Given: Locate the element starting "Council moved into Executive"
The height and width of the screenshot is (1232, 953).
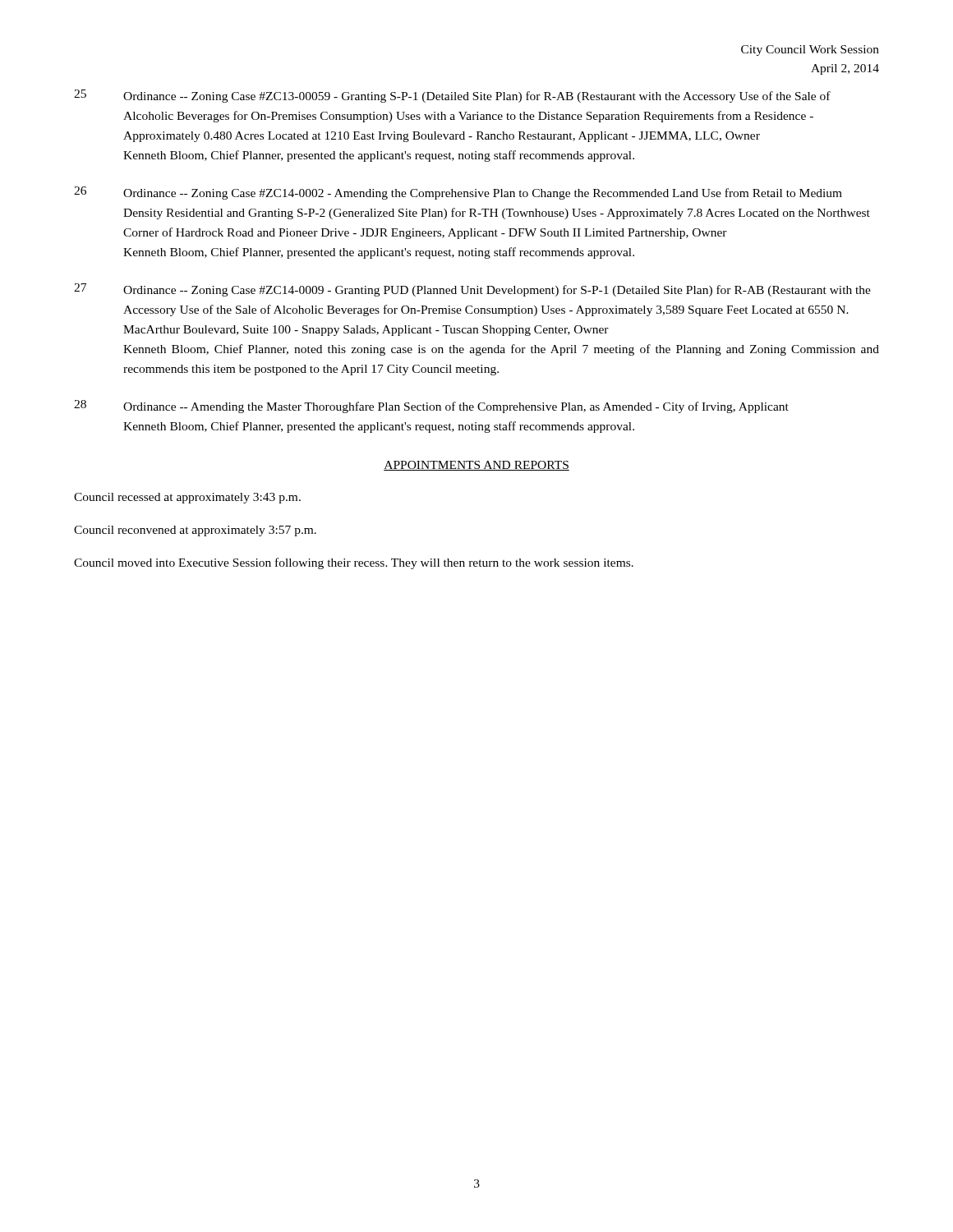Looking at the screenshot, I should point(354,562).
